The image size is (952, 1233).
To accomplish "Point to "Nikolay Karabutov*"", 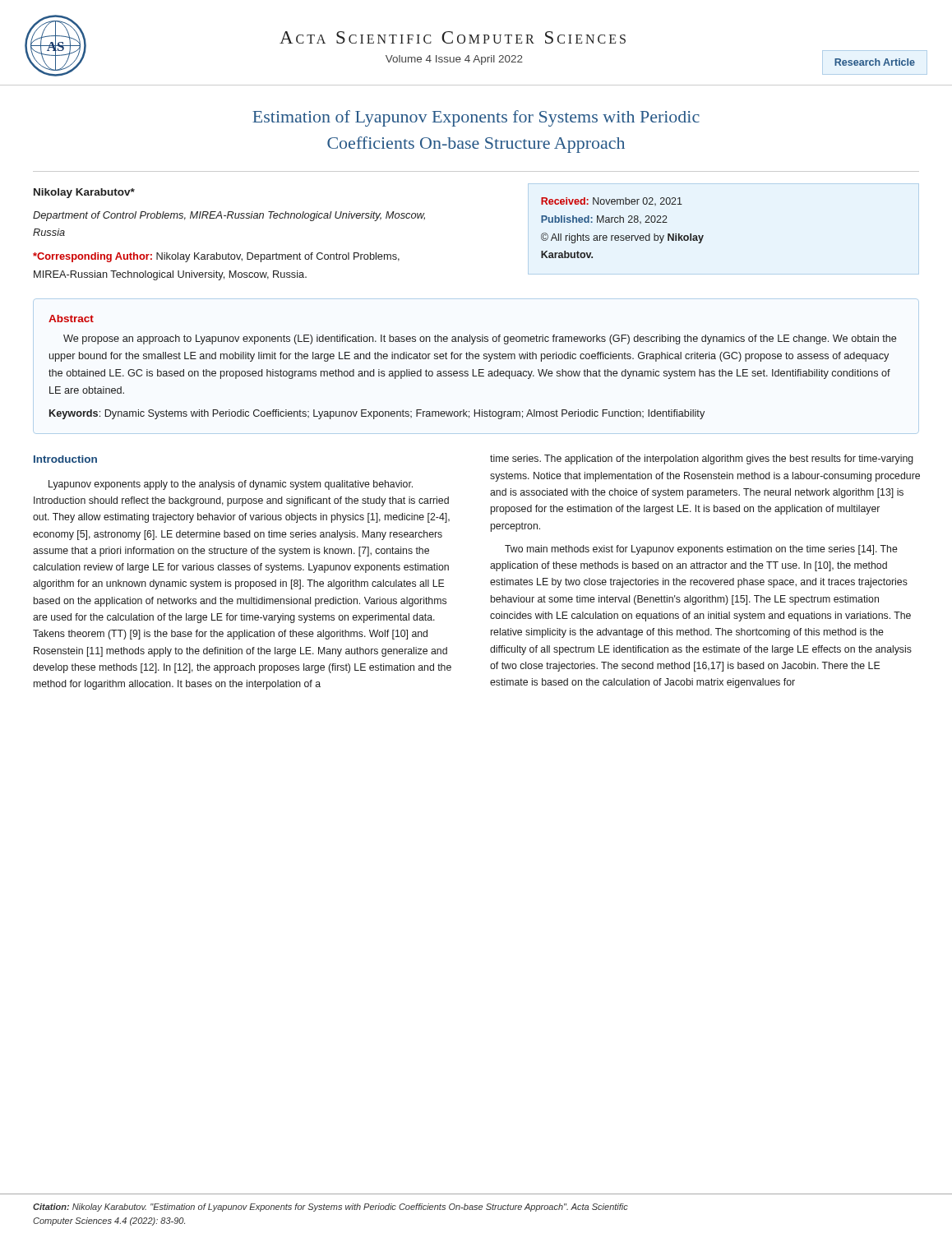I will click(84, 192).
